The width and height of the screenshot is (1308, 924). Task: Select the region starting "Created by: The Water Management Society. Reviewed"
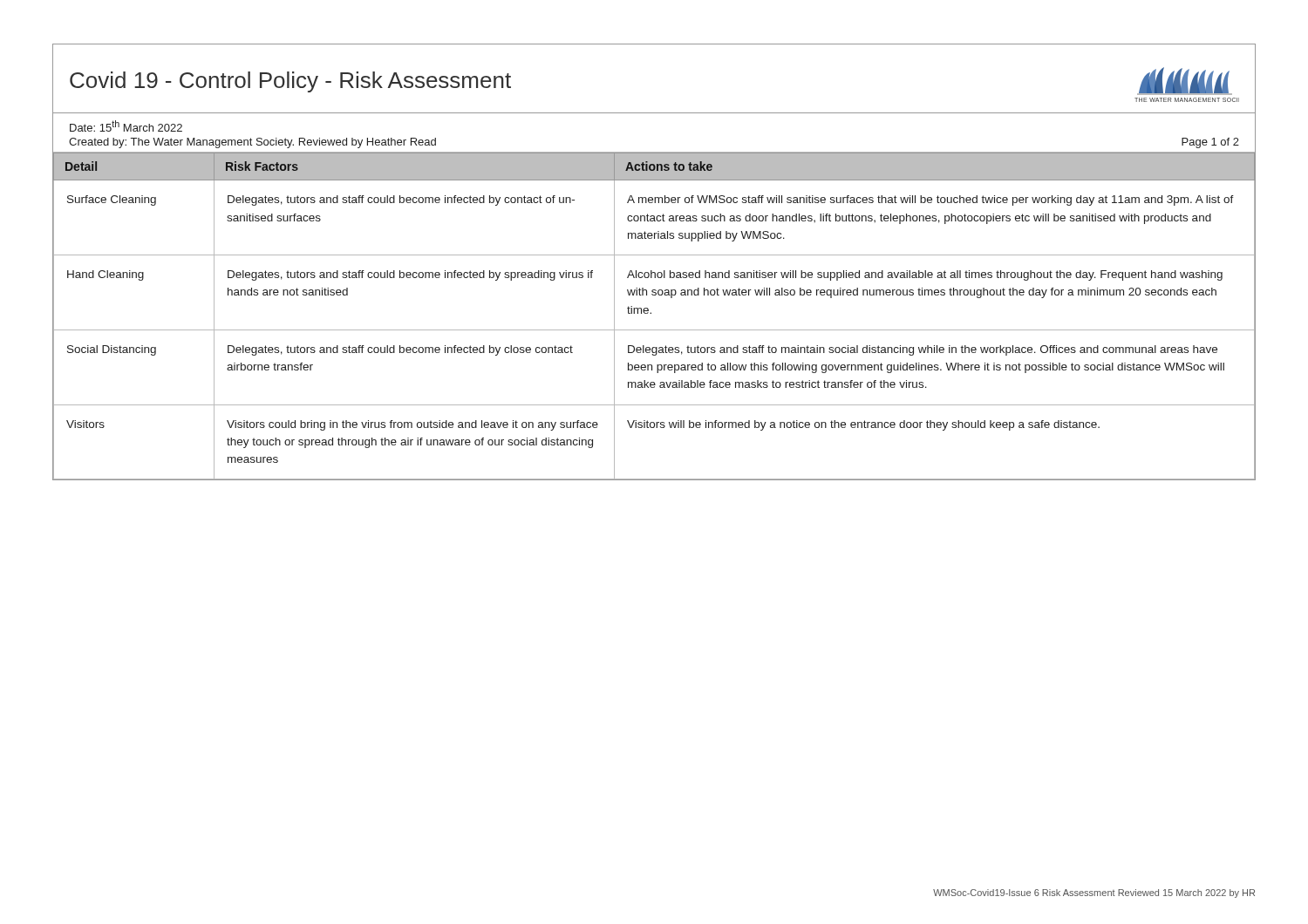pyautogui.click(x=253, y=142)
